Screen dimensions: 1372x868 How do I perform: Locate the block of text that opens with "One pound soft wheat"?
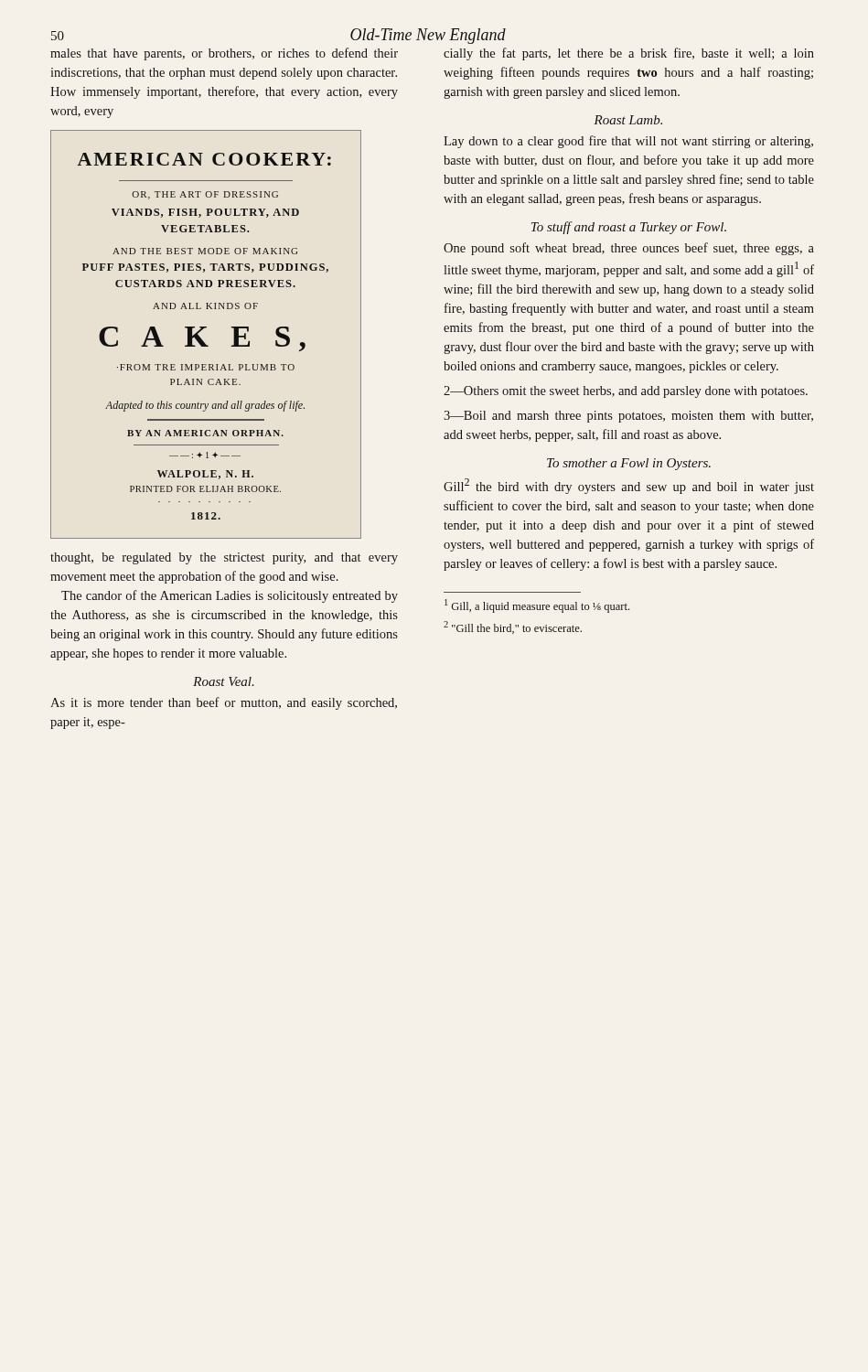(x=629, y=307)
